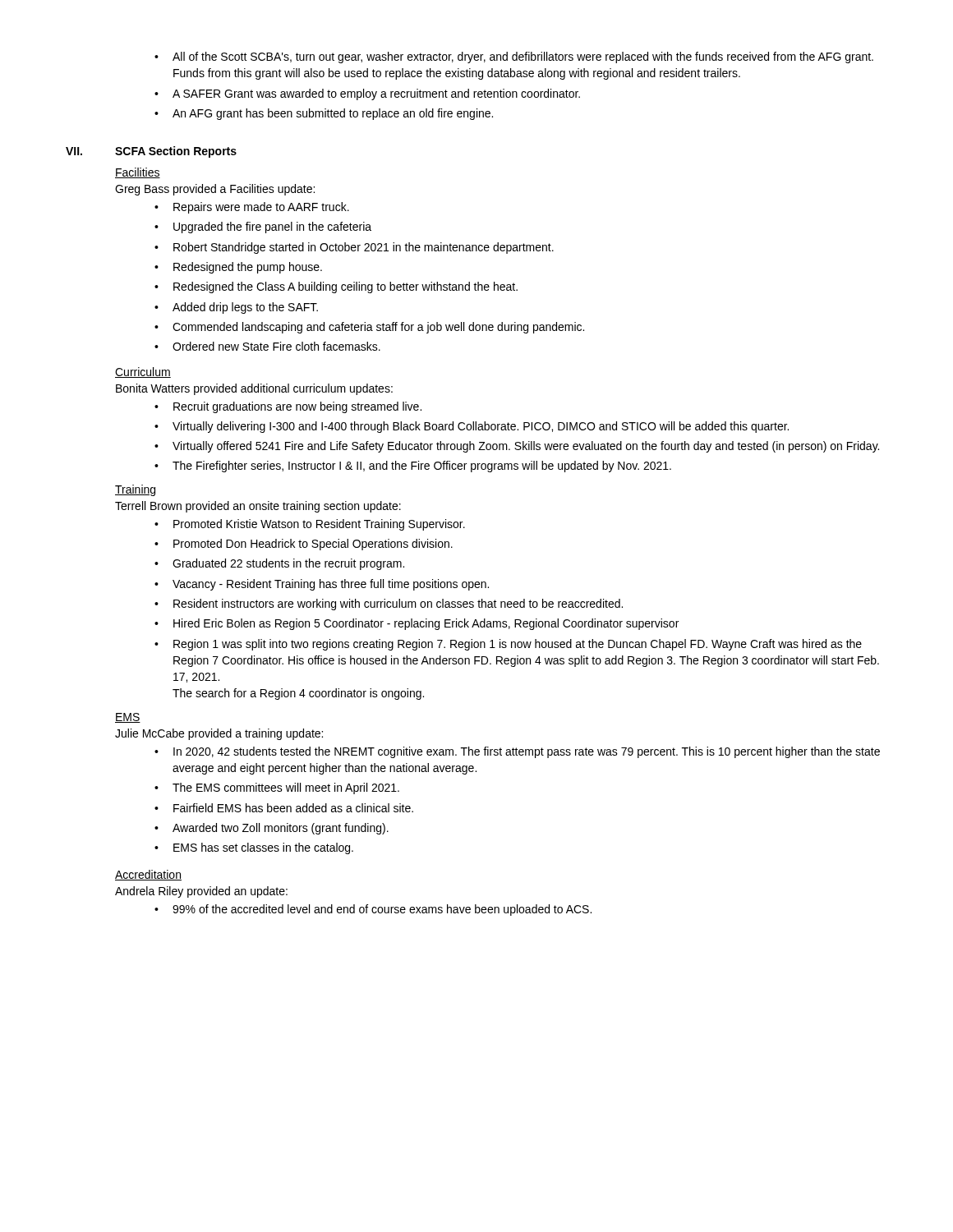Click on the list item containing "Robert Standridge started in October 2021 in the"

513,247
